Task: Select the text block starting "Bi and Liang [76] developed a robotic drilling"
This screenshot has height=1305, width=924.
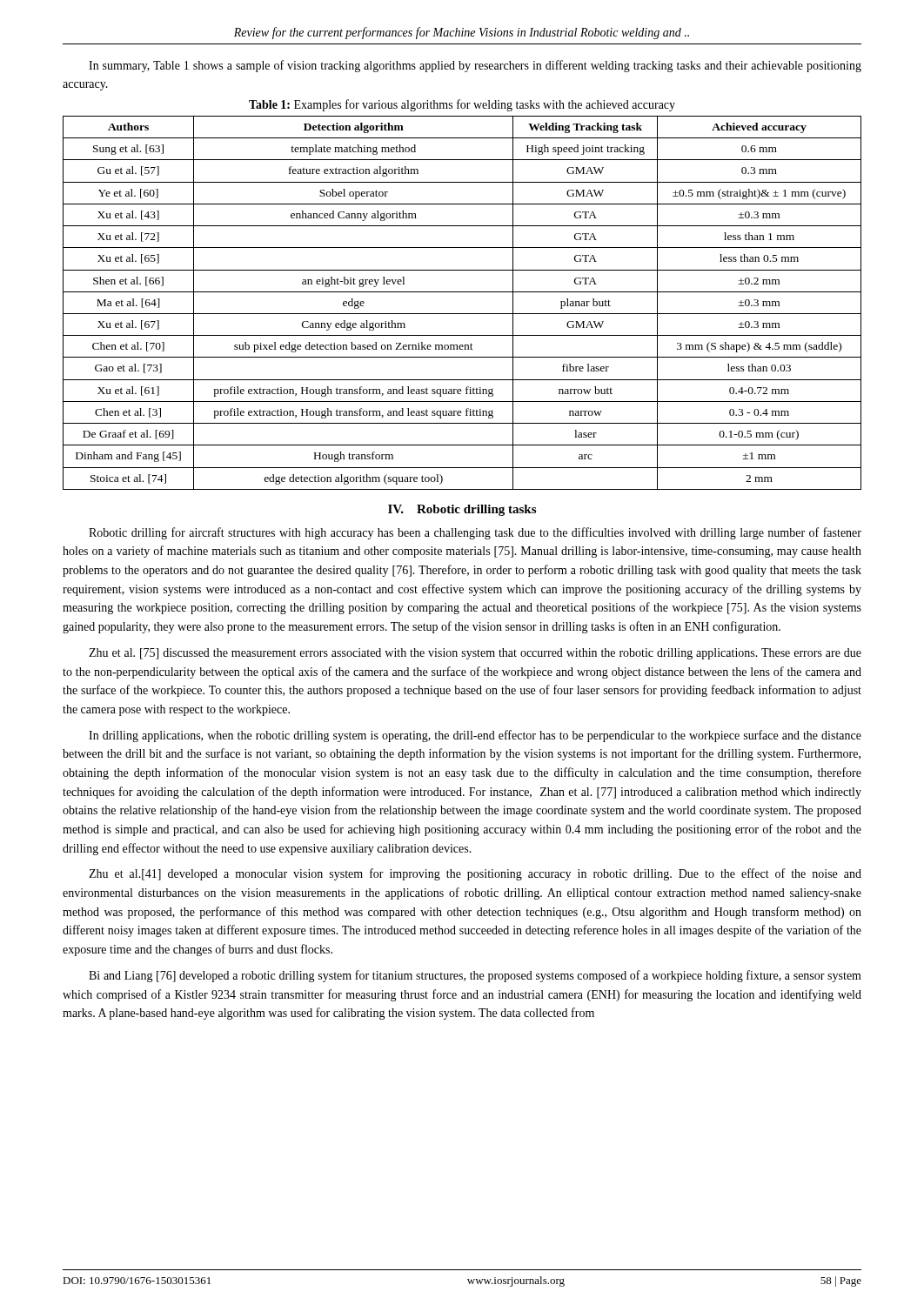Action: tap(462, 994)
